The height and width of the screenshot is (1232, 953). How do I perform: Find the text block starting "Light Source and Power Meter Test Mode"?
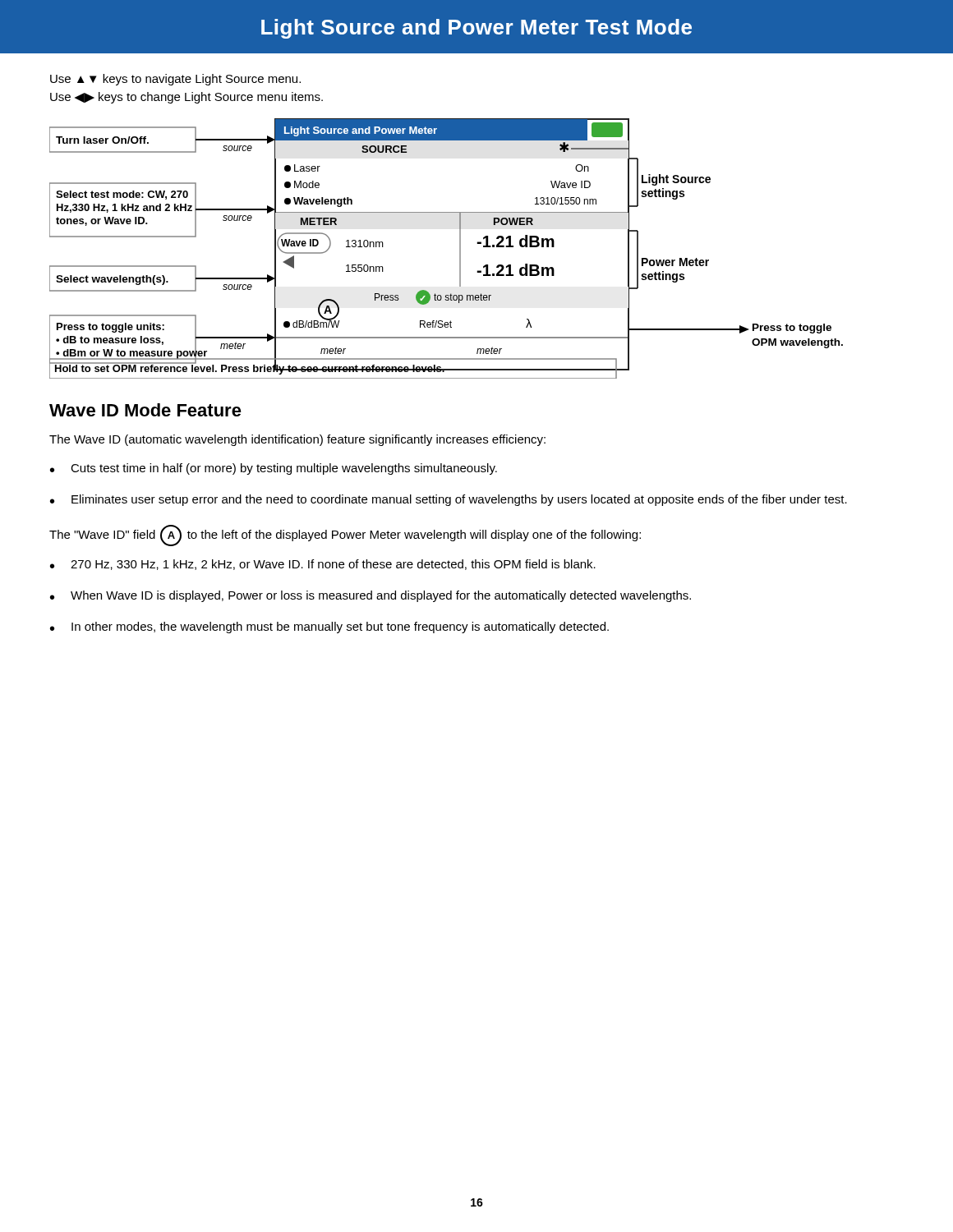click(x=476, y=28)
